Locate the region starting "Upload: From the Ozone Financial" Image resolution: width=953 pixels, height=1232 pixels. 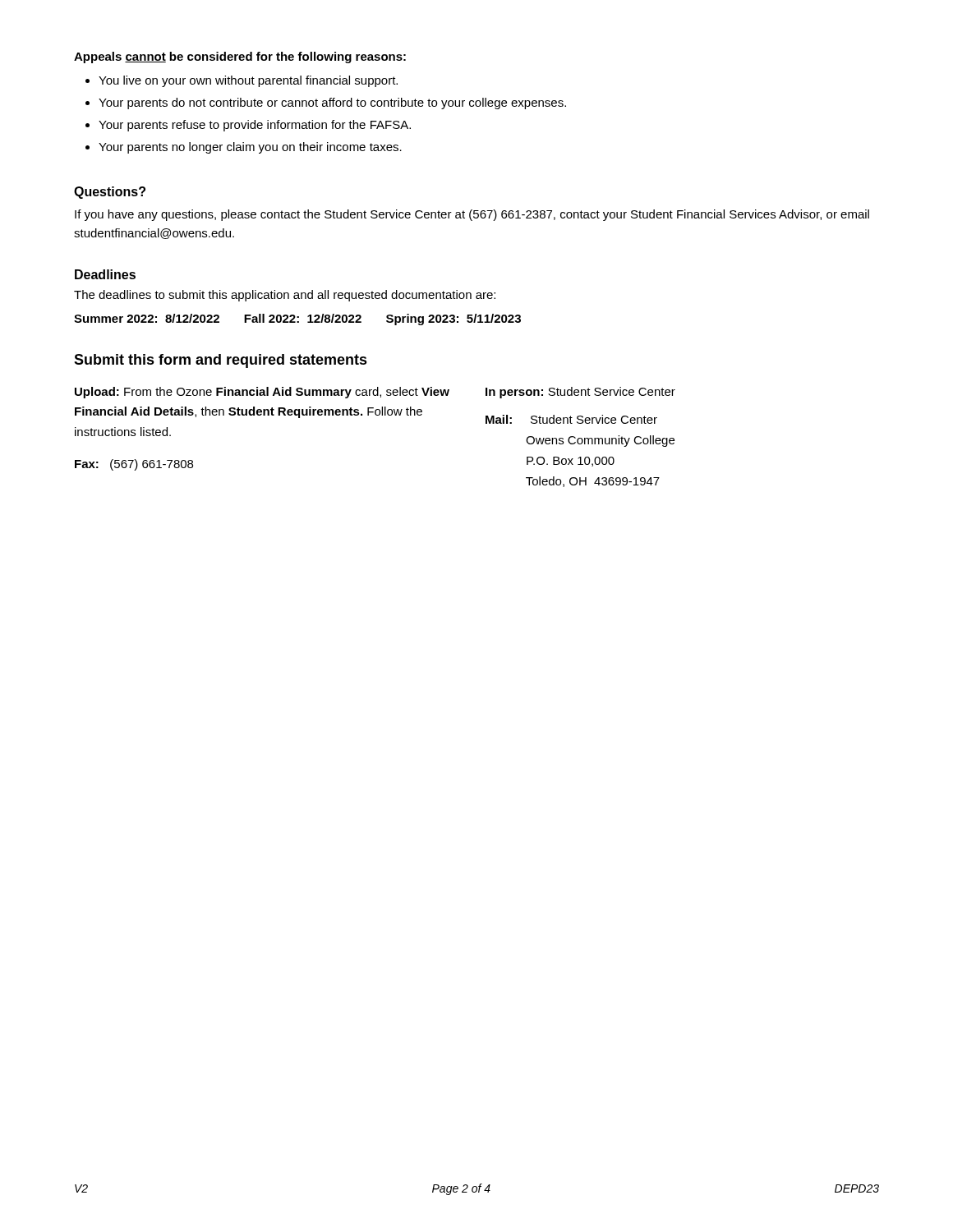click(x=262, y=411)
